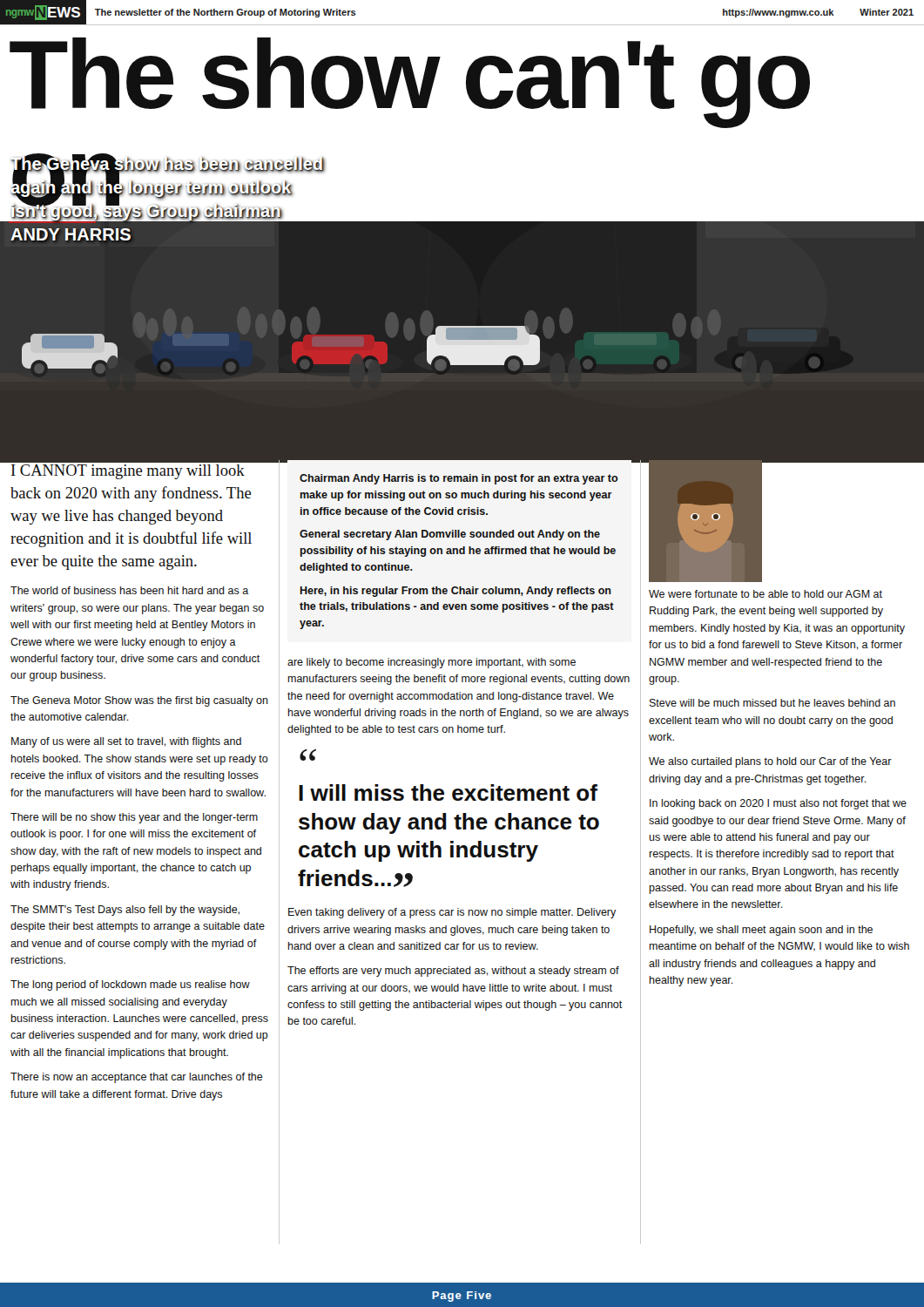Locate the text block starting "I CANNOT imagine many will look back"

[x=141, y=782]
